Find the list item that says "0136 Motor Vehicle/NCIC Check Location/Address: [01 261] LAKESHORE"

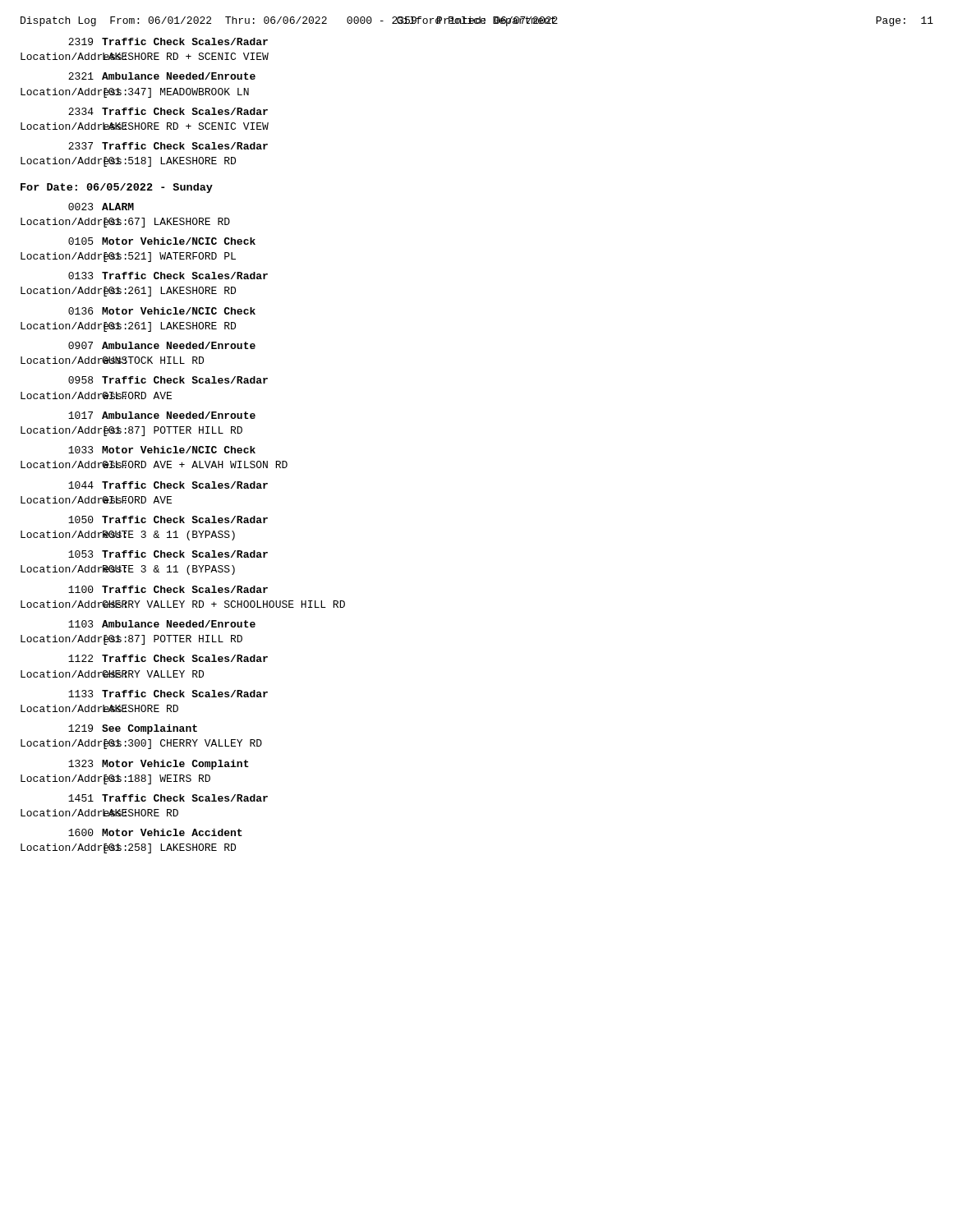click(162, 311)
